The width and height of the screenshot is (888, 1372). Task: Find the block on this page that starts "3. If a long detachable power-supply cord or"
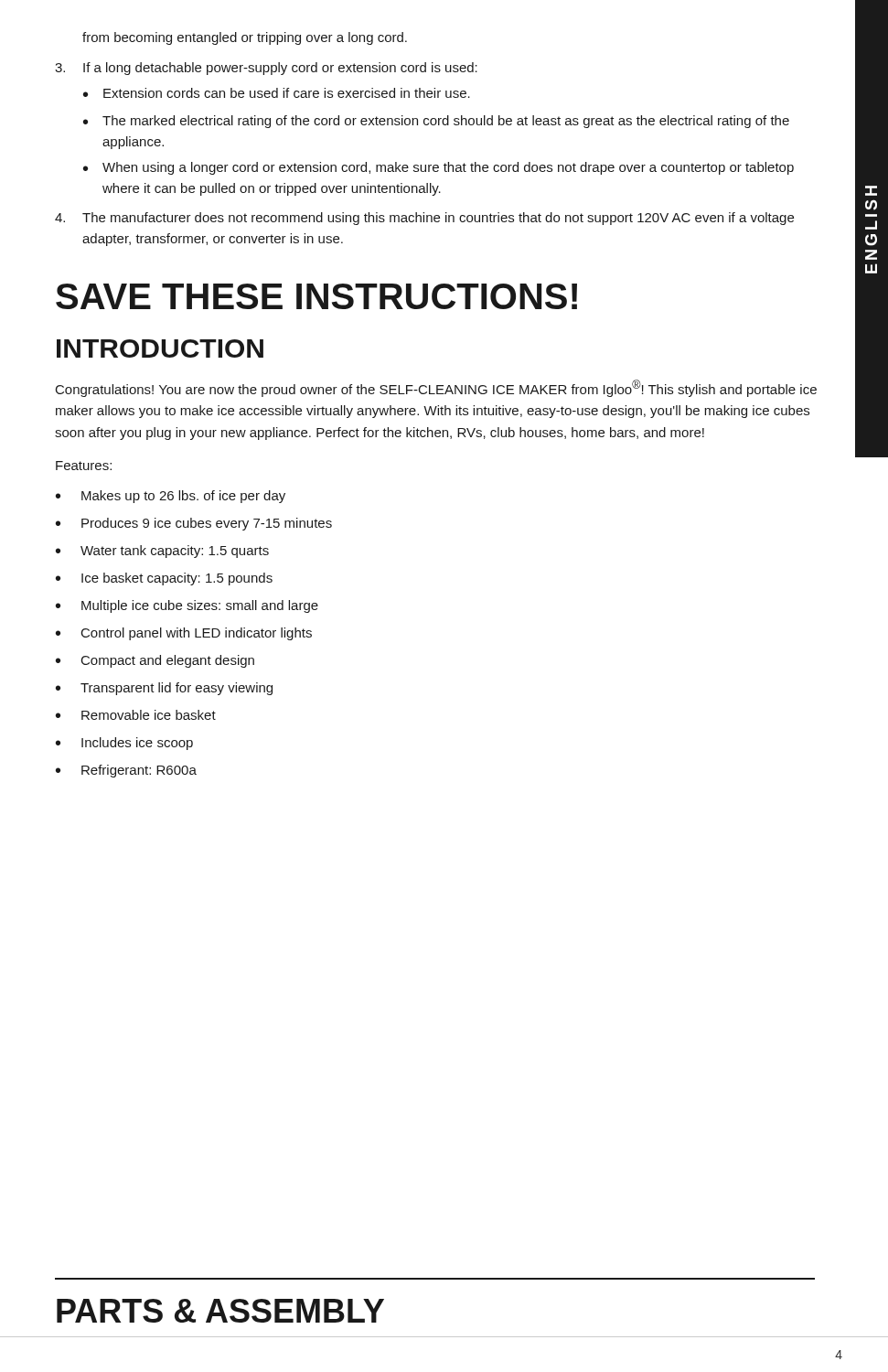444,128
